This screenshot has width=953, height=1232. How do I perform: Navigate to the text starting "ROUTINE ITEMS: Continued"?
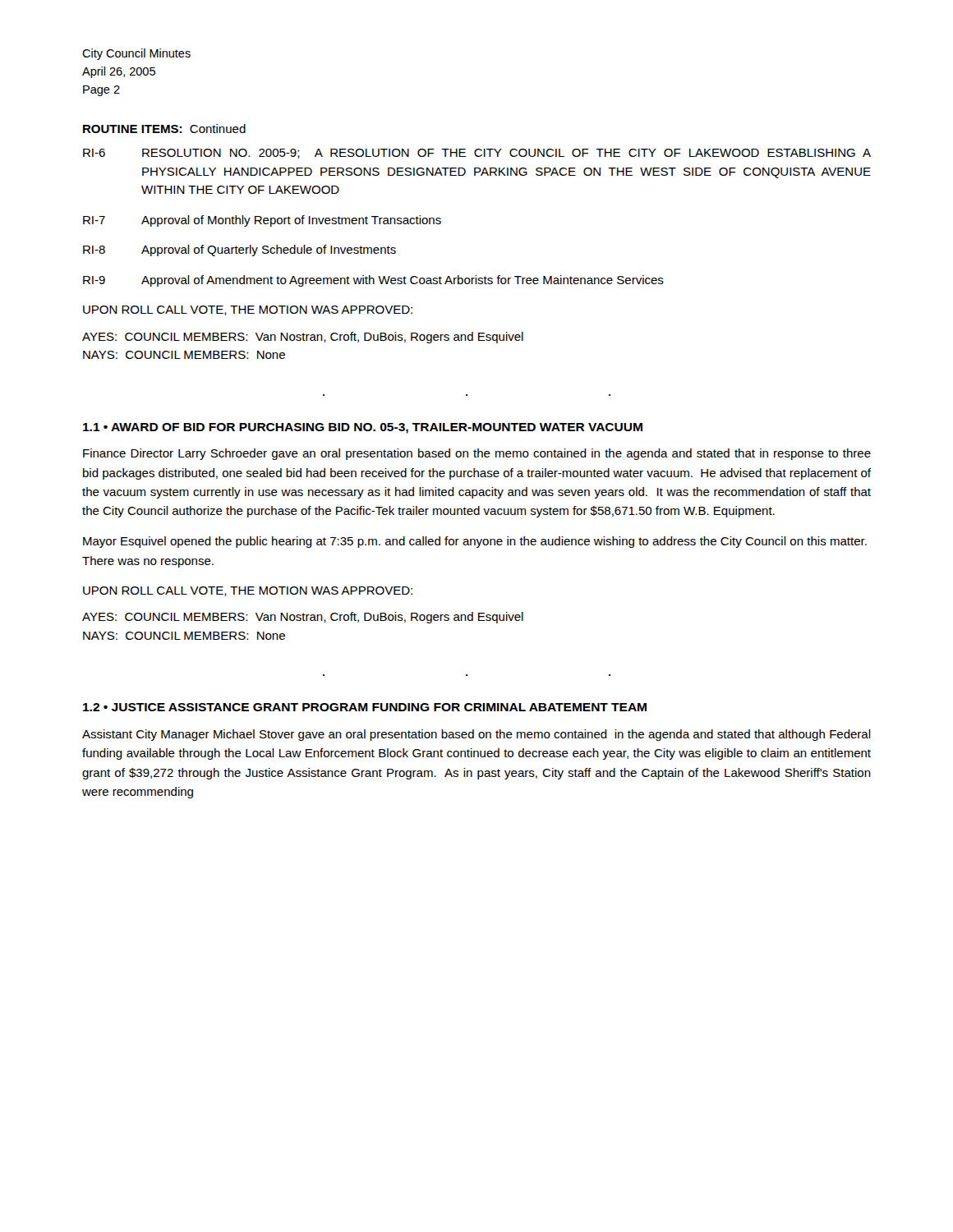pyautogui.click(x=164, y=129)
